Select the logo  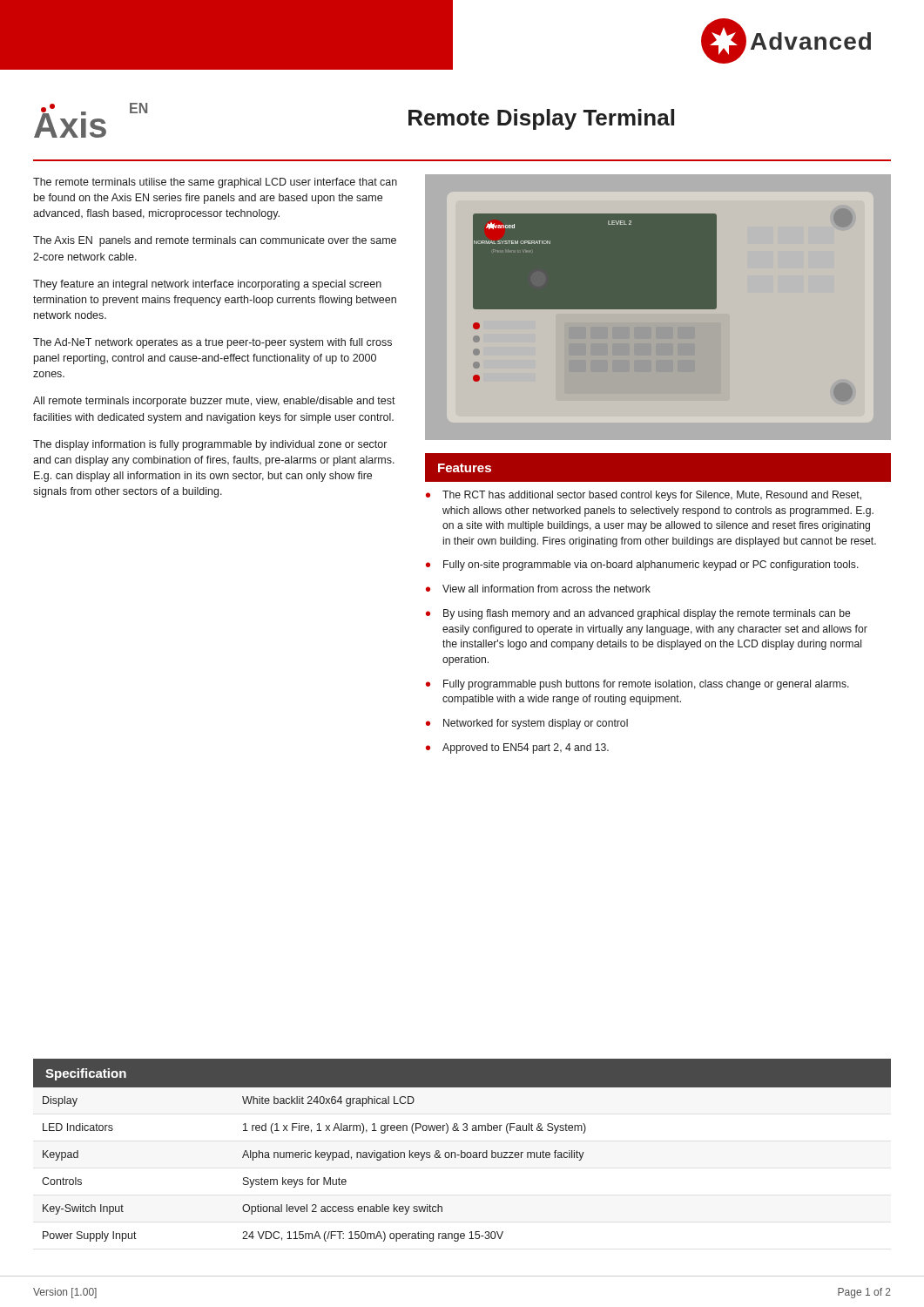pos(101,123)
